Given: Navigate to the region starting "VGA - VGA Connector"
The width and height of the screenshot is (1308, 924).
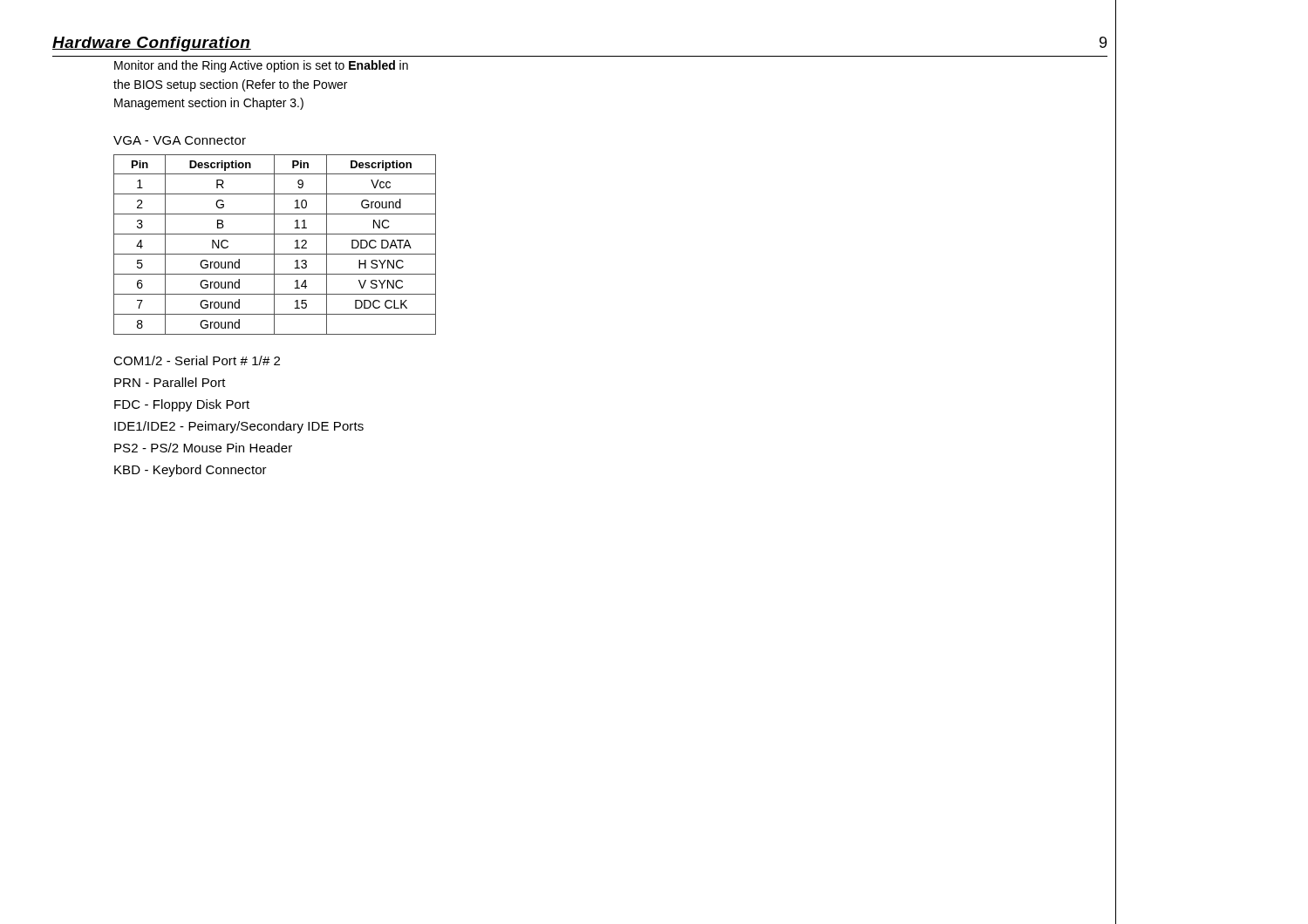Looking at the screenshot, I should (180, 140).
